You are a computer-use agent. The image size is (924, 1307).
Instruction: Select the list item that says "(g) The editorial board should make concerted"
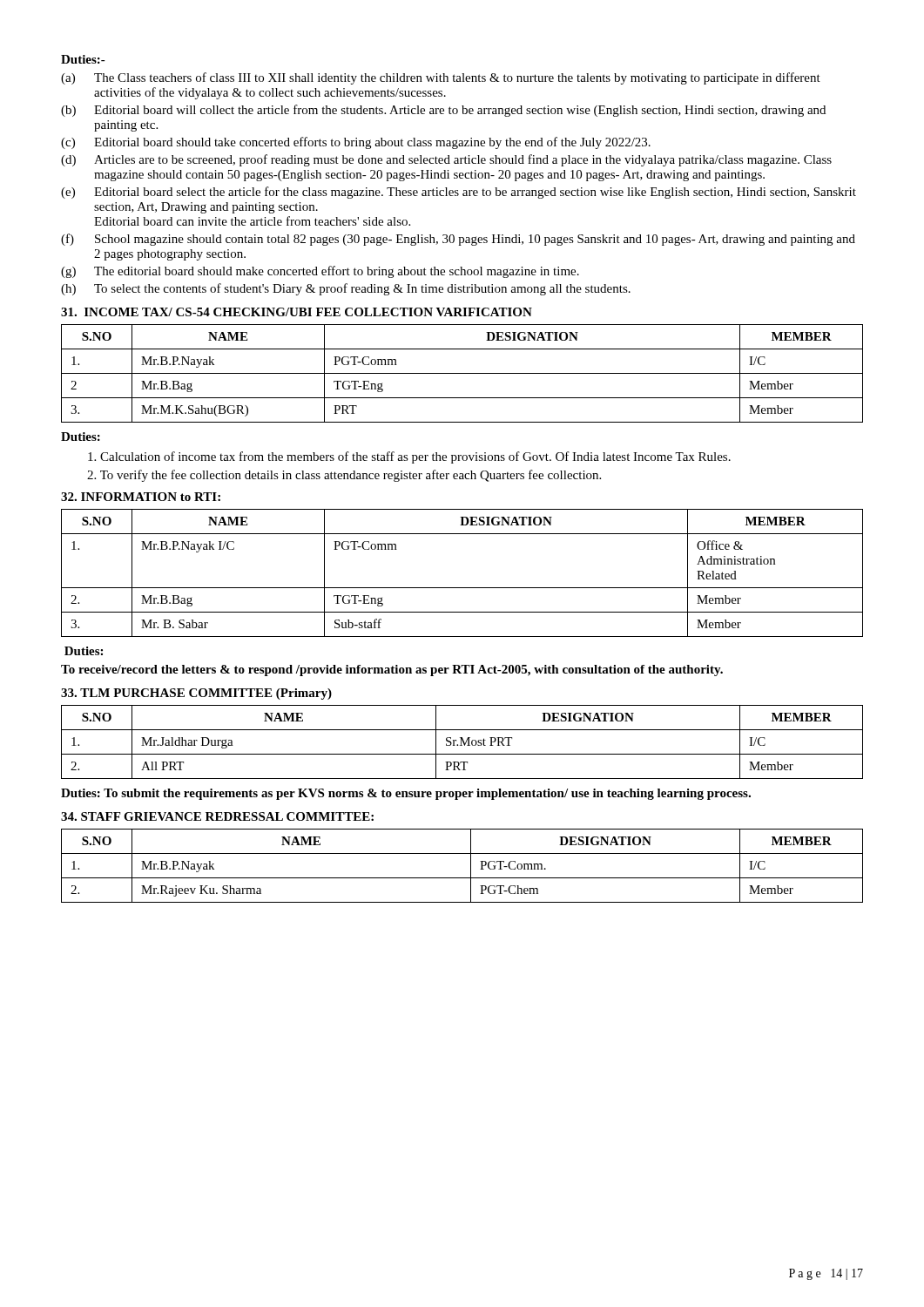coord(462,271)
